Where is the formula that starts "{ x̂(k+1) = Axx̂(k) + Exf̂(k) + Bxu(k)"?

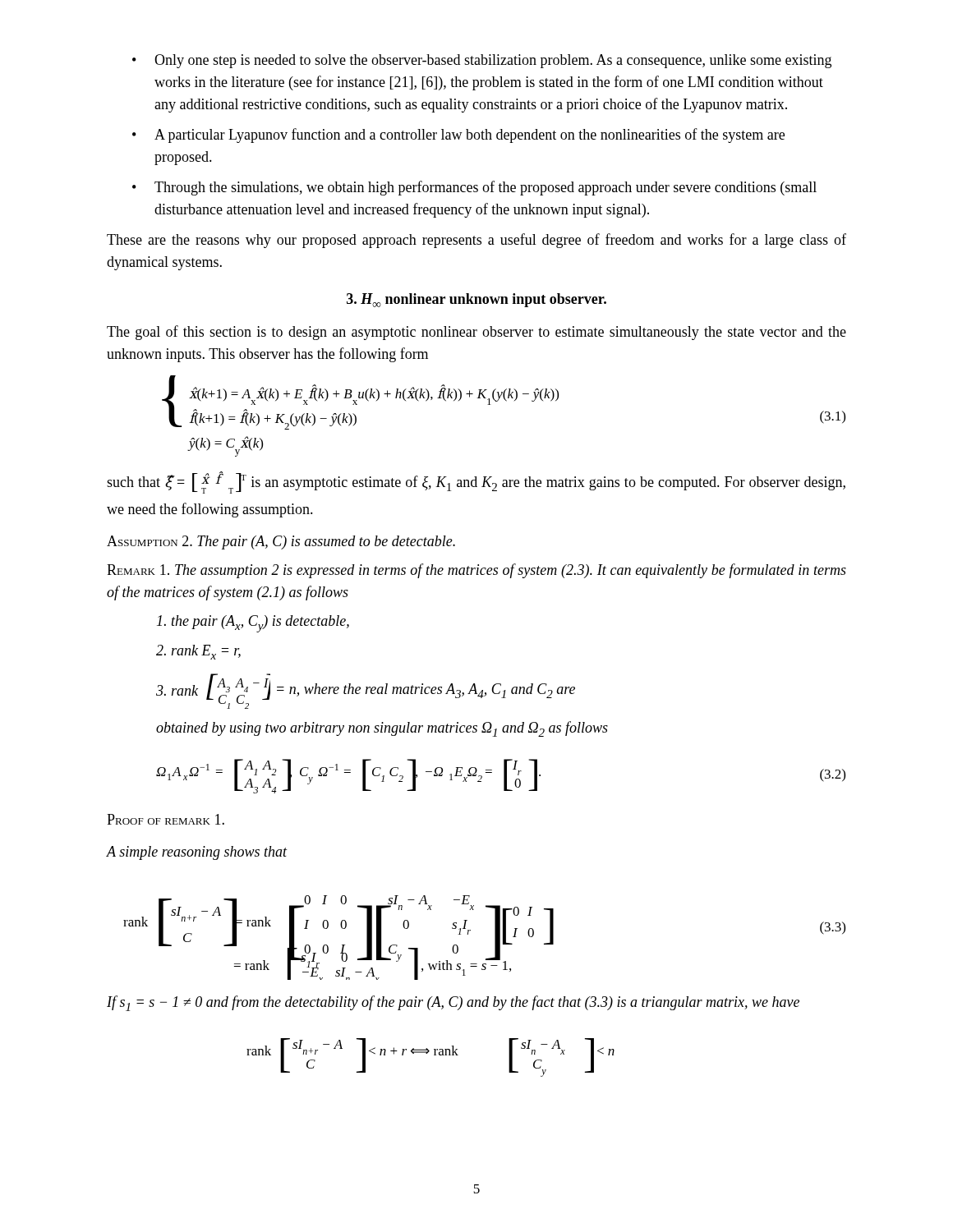point(501,416)
